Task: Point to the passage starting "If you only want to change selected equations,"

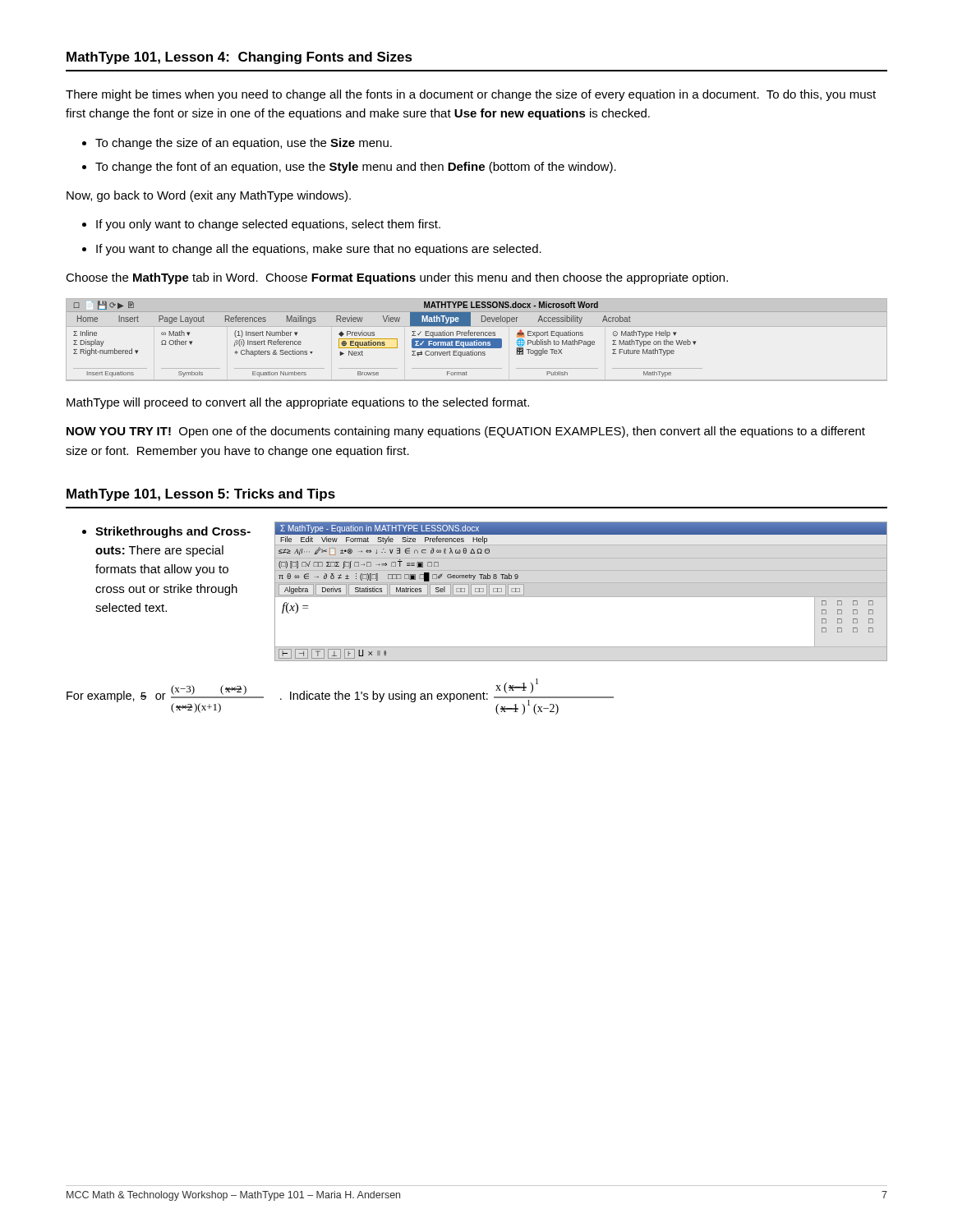Action: tap(268, 224)
